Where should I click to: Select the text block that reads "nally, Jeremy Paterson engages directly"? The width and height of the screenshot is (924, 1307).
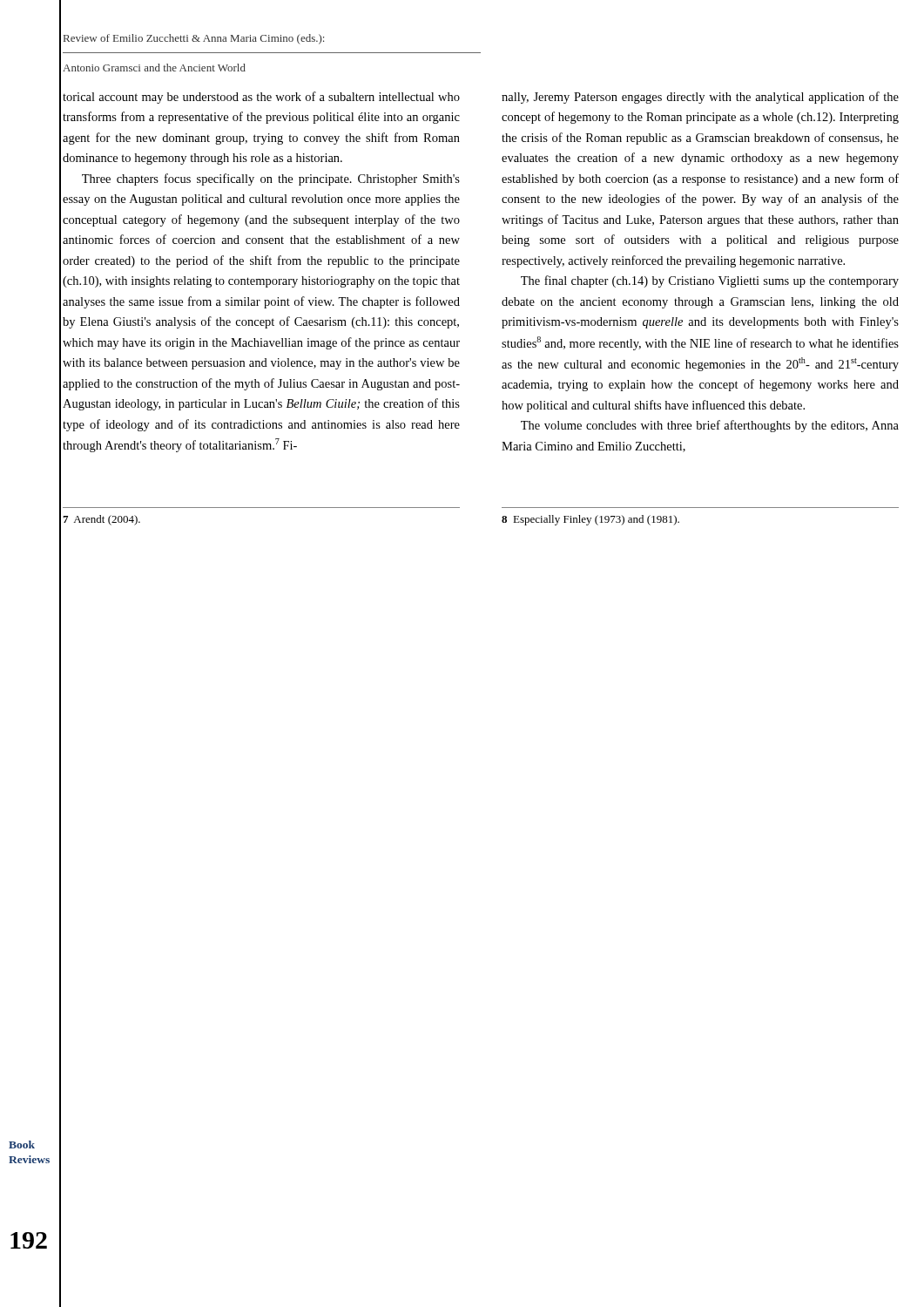(x=700, y=272)
